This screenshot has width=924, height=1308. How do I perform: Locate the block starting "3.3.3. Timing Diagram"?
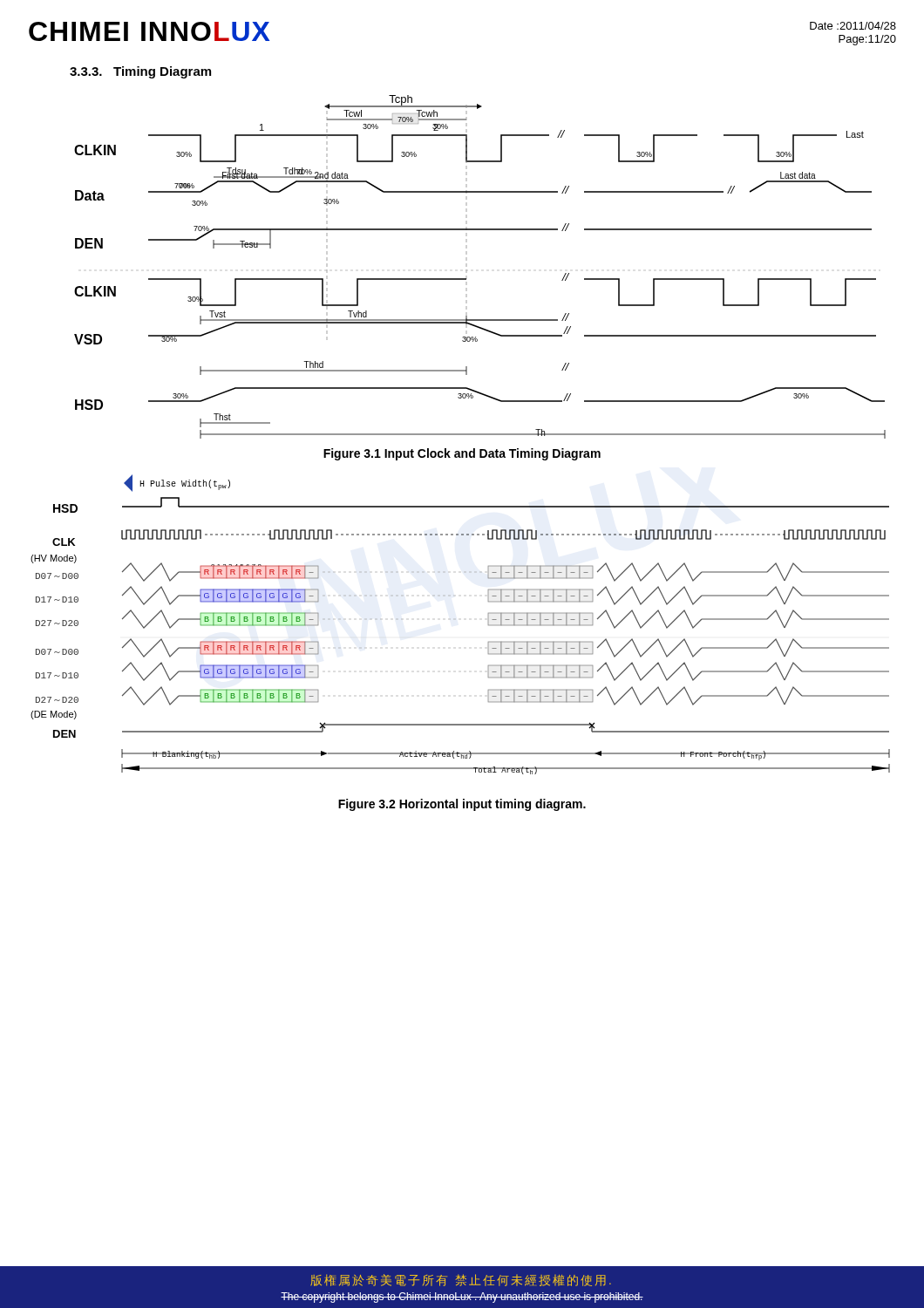141,71
